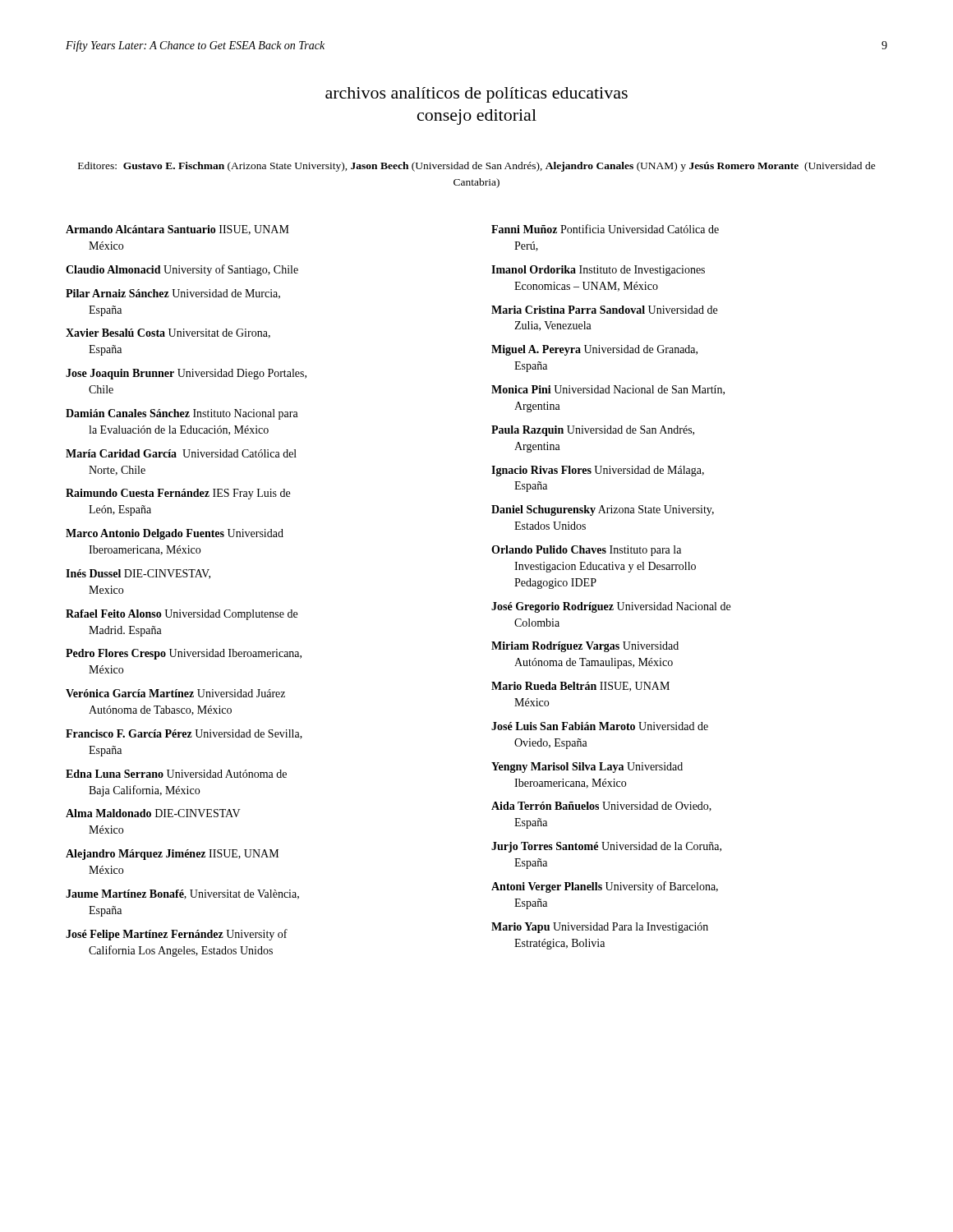Point to the text block starting "Editores: Gustavo E."
953x1232 pixels.
(x=476, y=174)
